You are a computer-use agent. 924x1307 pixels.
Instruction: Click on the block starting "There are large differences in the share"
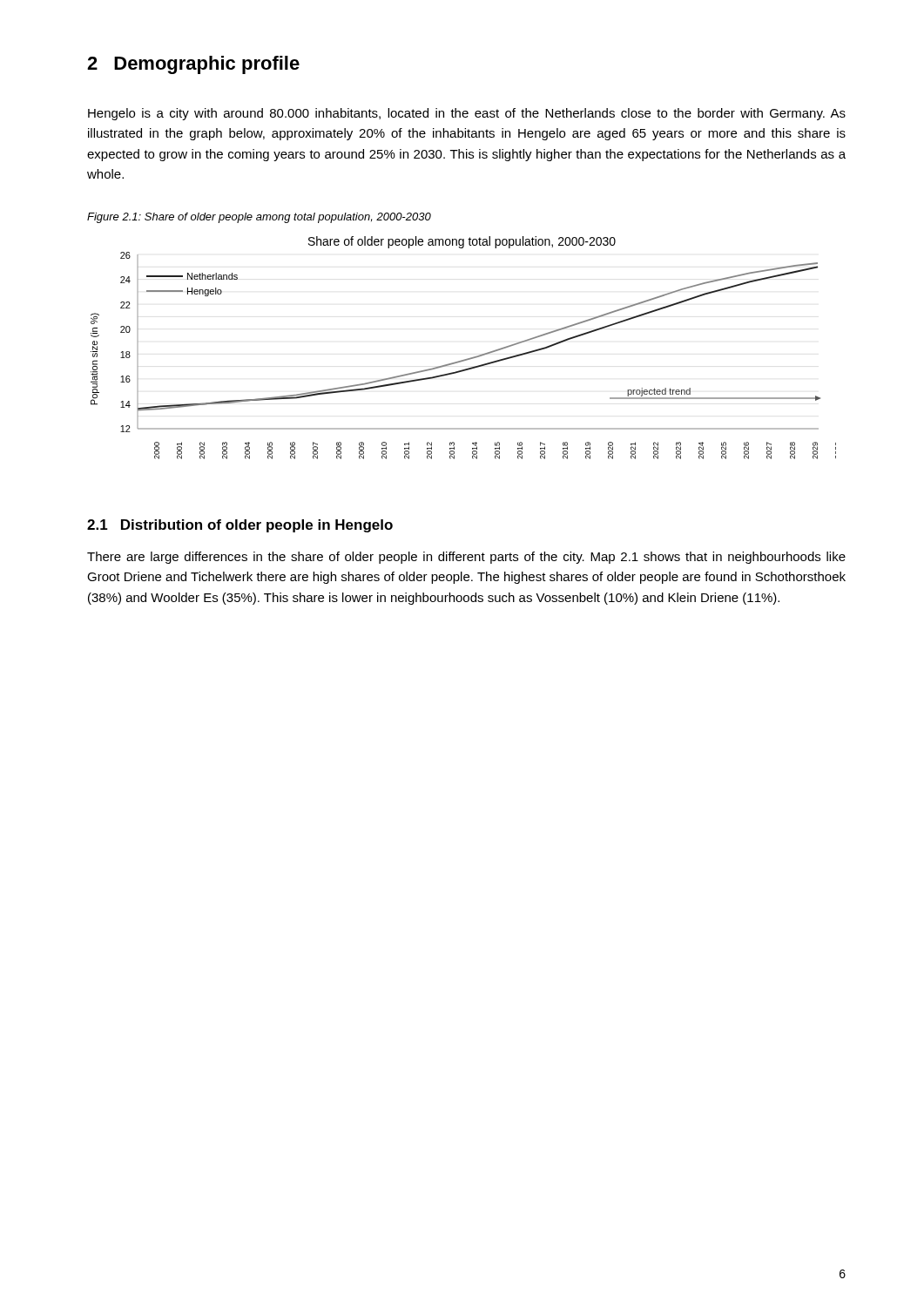(x=466, y=577)
